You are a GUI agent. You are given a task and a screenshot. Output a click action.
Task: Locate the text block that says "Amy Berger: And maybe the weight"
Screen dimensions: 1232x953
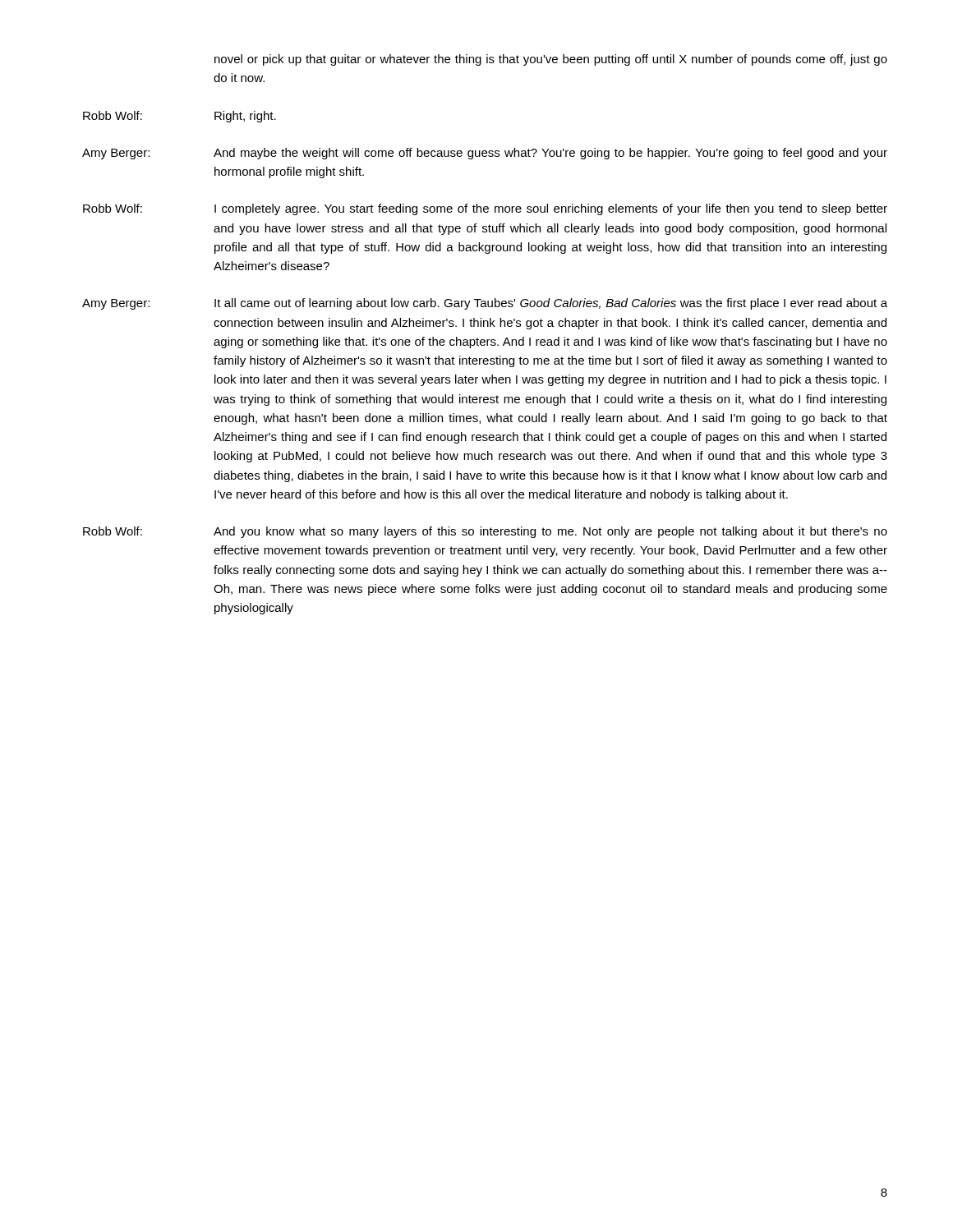pos(485,162)
